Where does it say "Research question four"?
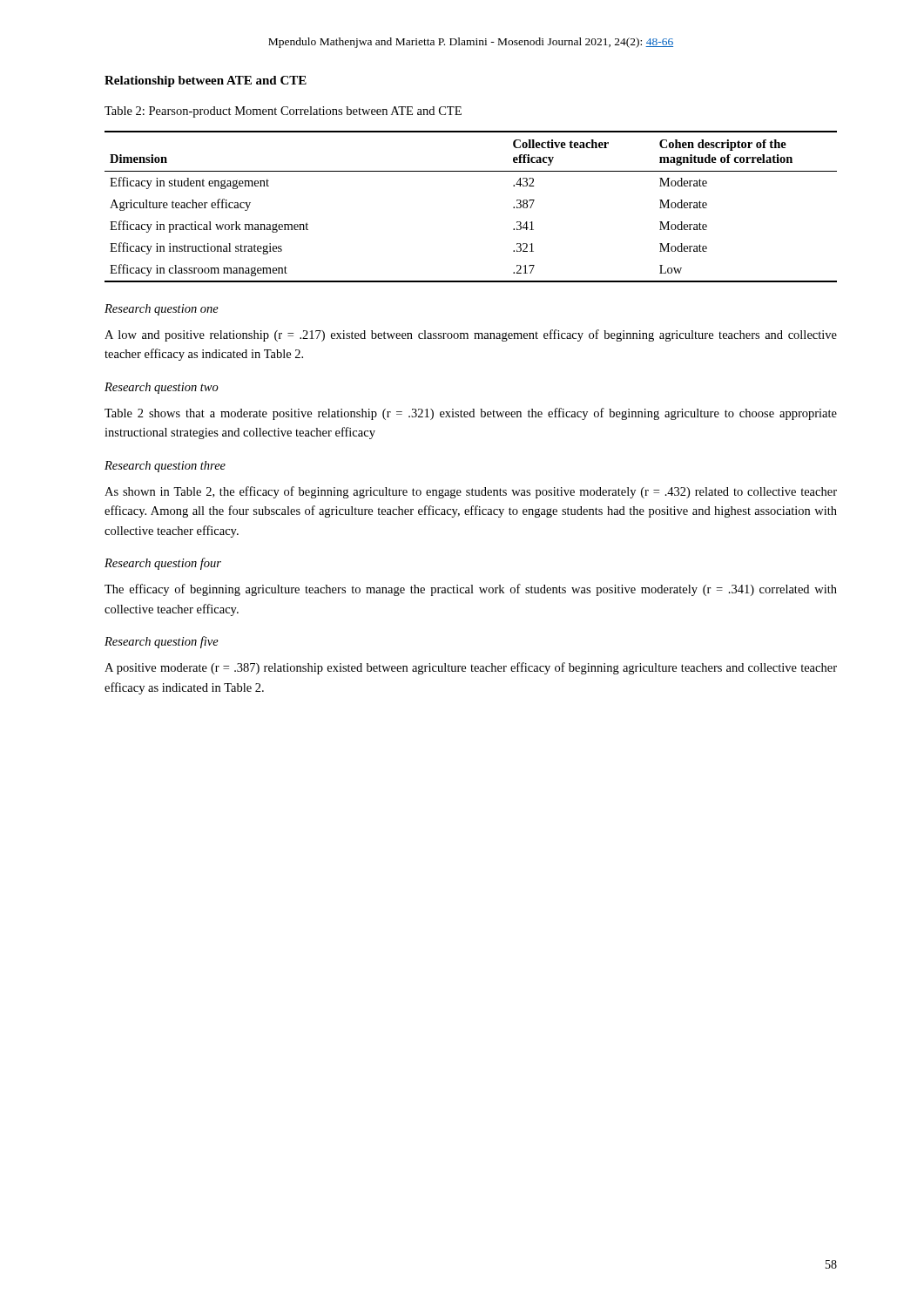Viewport: 924px width, 1307px height. 163,563
